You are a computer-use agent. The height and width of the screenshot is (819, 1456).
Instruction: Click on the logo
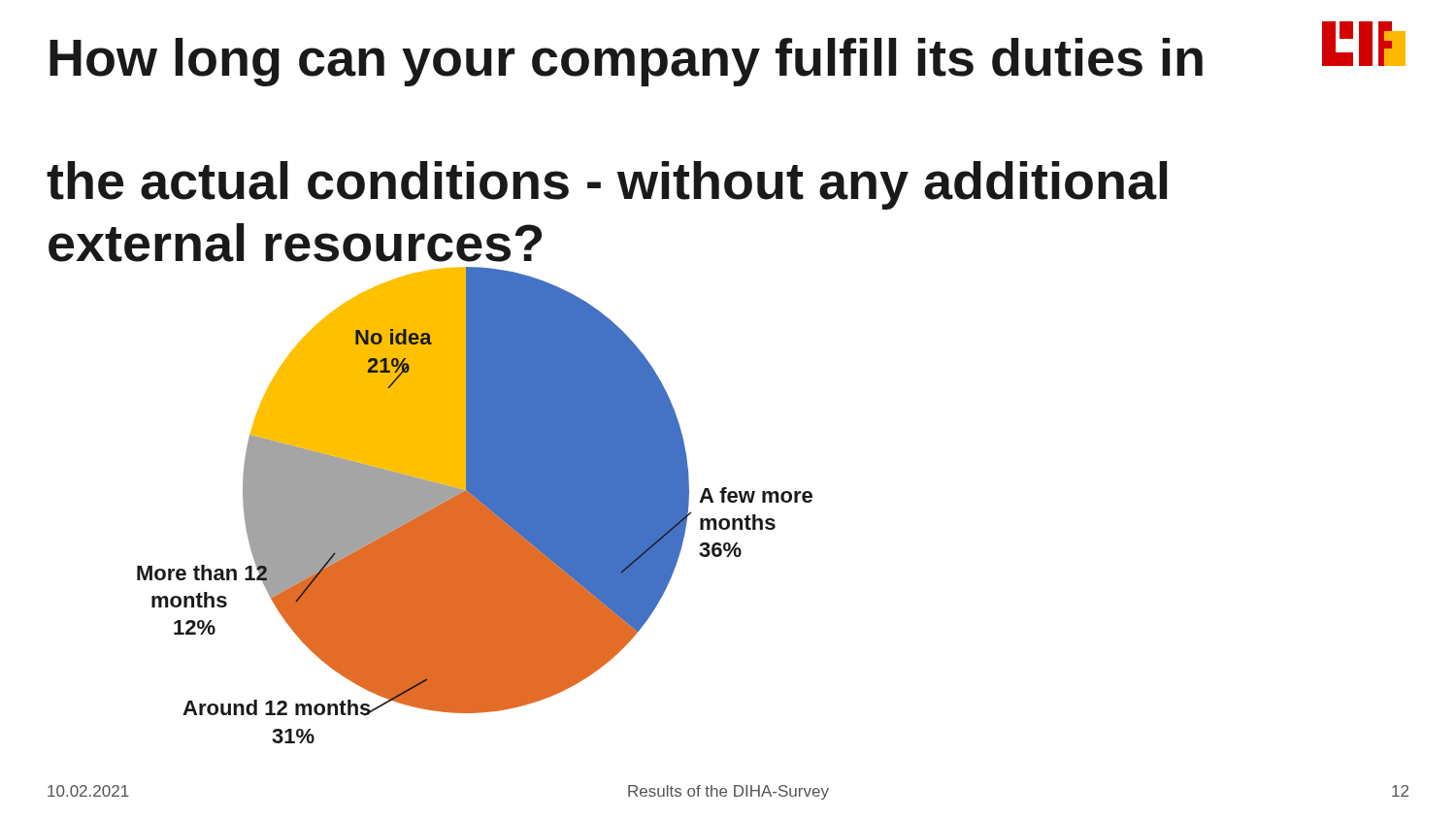point(1366,51)
